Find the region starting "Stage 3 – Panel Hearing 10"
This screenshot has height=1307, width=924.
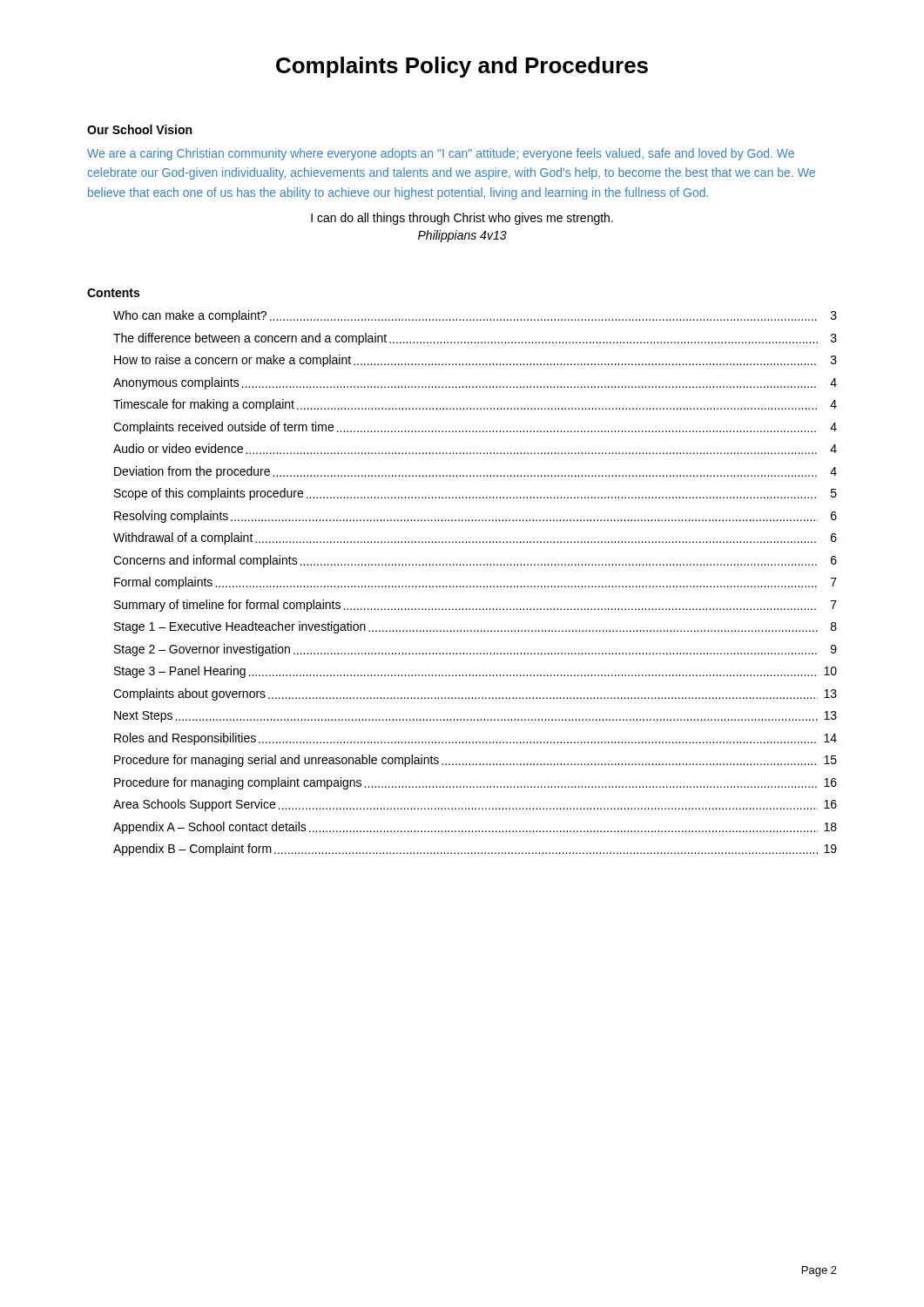point(475,672)
